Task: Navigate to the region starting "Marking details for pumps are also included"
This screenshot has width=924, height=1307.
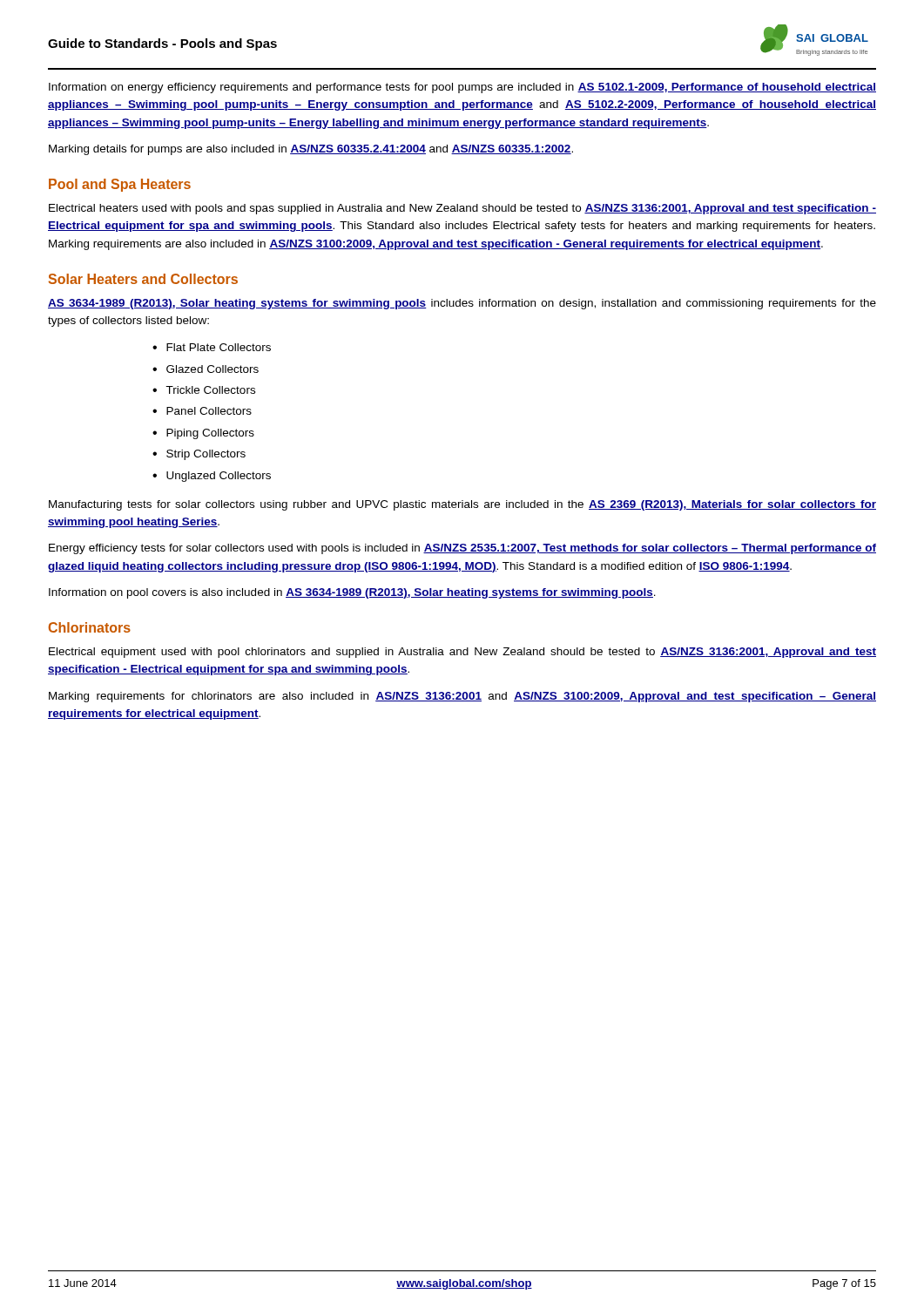Action: (x=311, y=148)
